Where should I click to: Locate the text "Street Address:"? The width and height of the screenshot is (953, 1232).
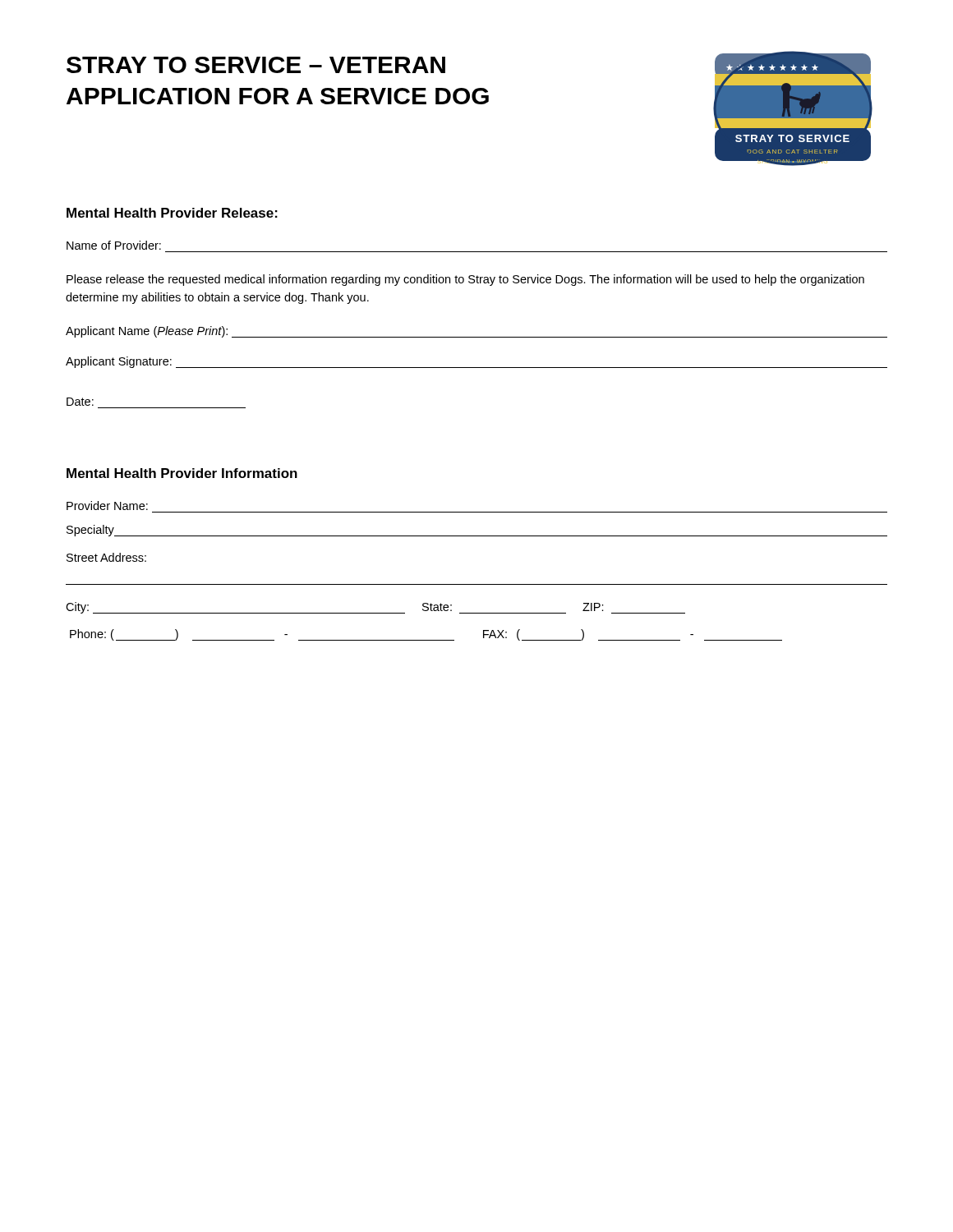click(106, 558)
